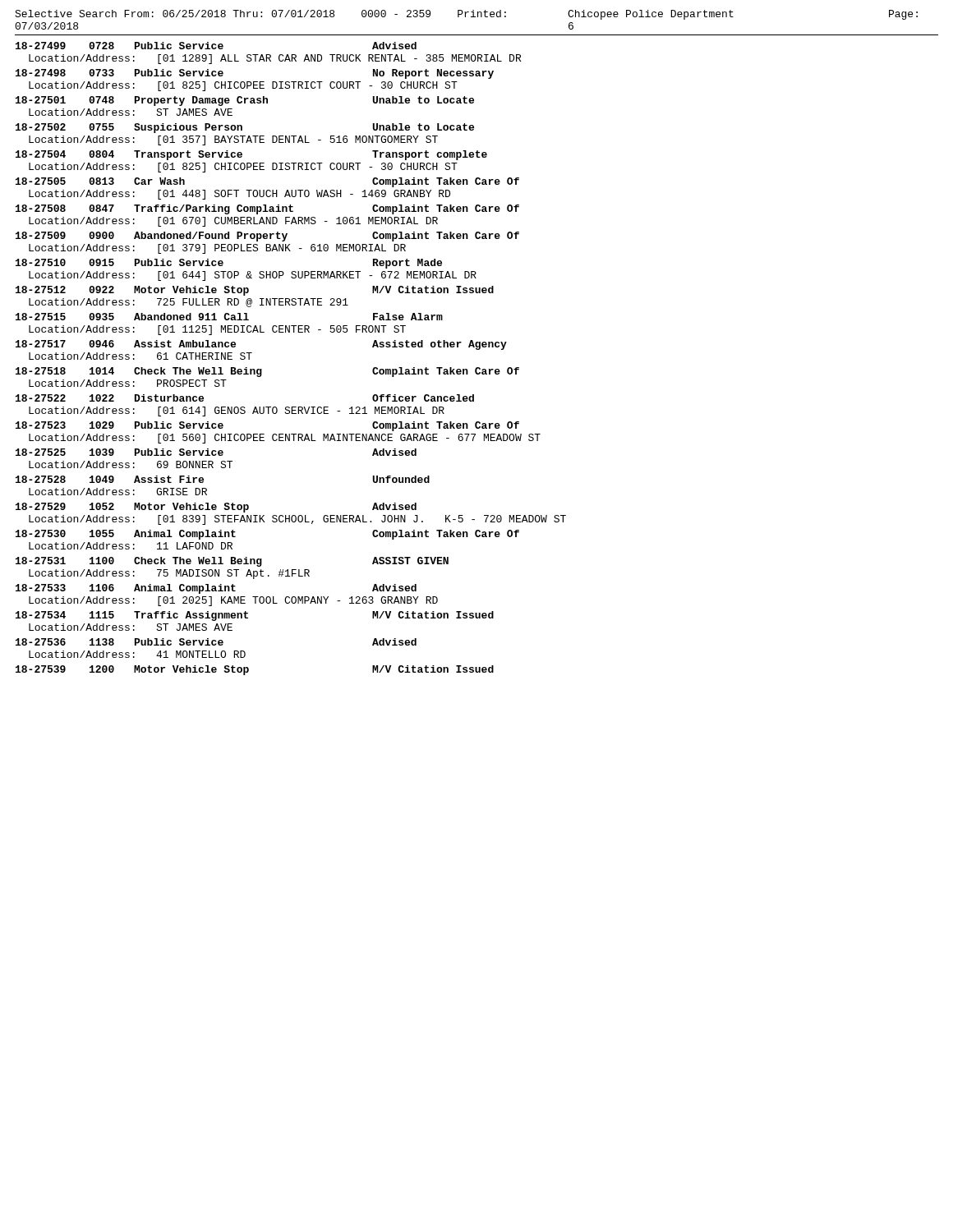
Task: Find the block on this page that starts "18-27530 1055 Animal Complaint Complaint Taken"
Action: 476,540
